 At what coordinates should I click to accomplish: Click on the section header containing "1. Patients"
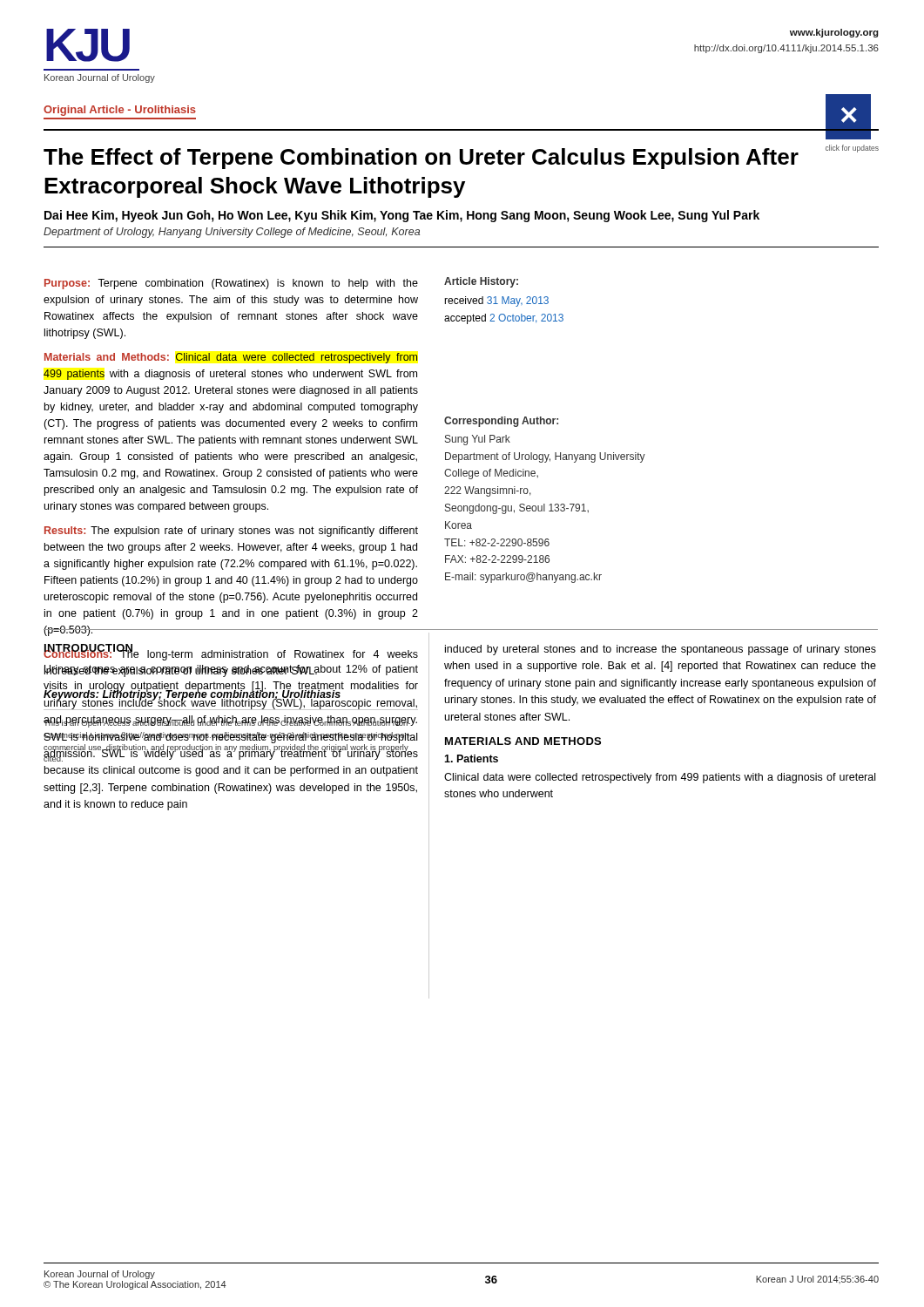coord(471,759)
